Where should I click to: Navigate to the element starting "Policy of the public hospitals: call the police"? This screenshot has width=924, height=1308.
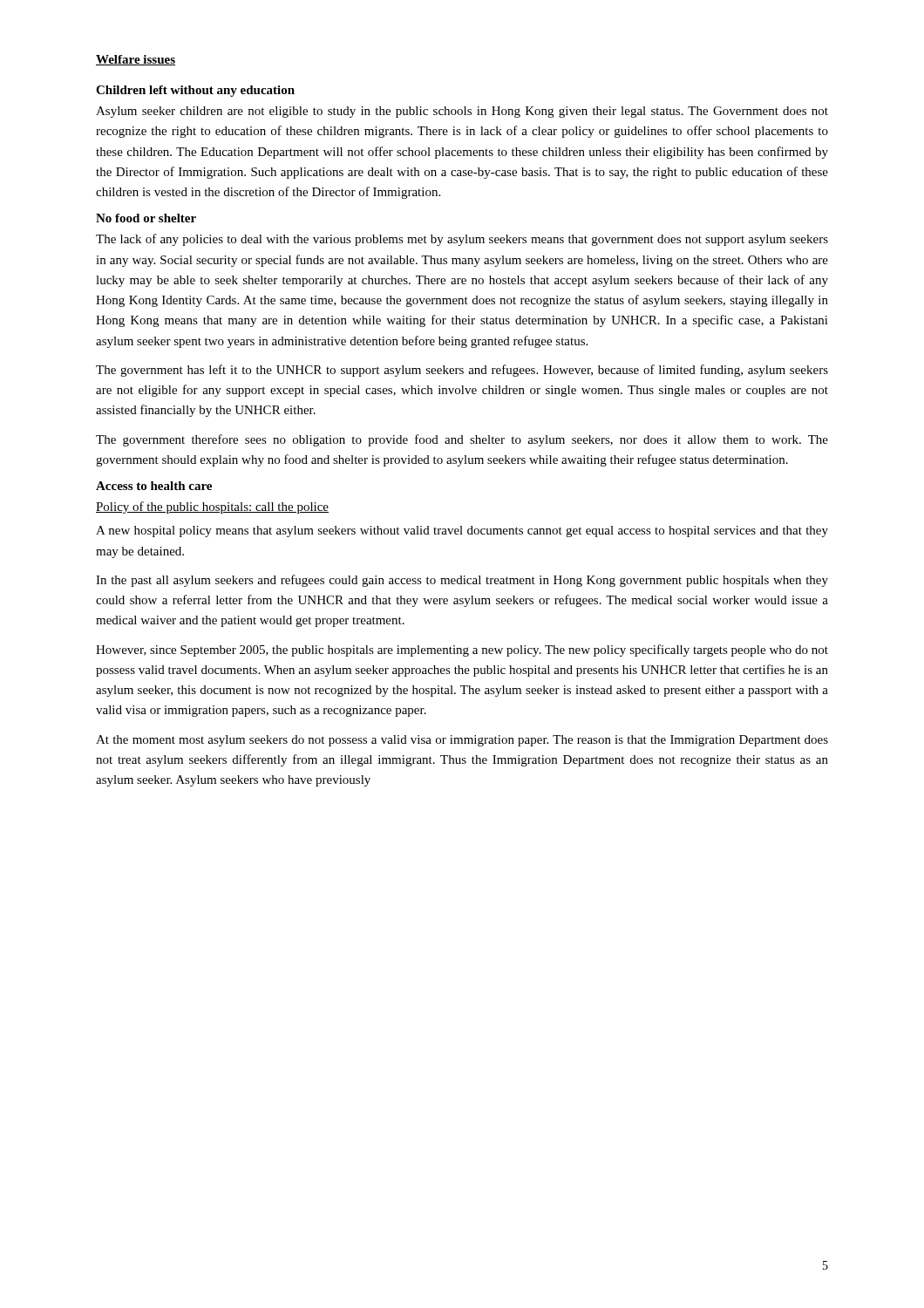(212, 508)
